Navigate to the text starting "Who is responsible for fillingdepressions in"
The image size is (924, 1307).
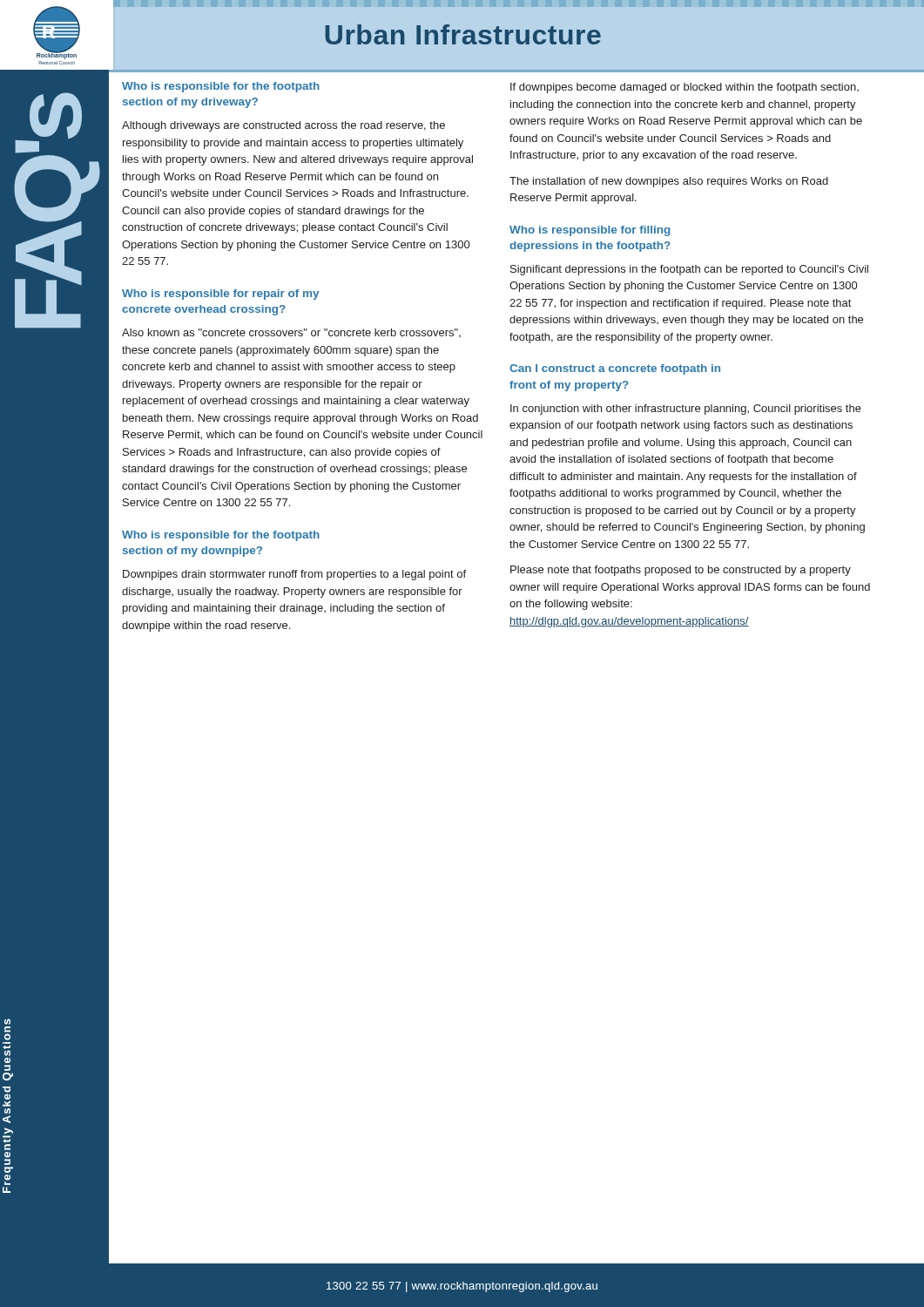(x=590, y=237)
